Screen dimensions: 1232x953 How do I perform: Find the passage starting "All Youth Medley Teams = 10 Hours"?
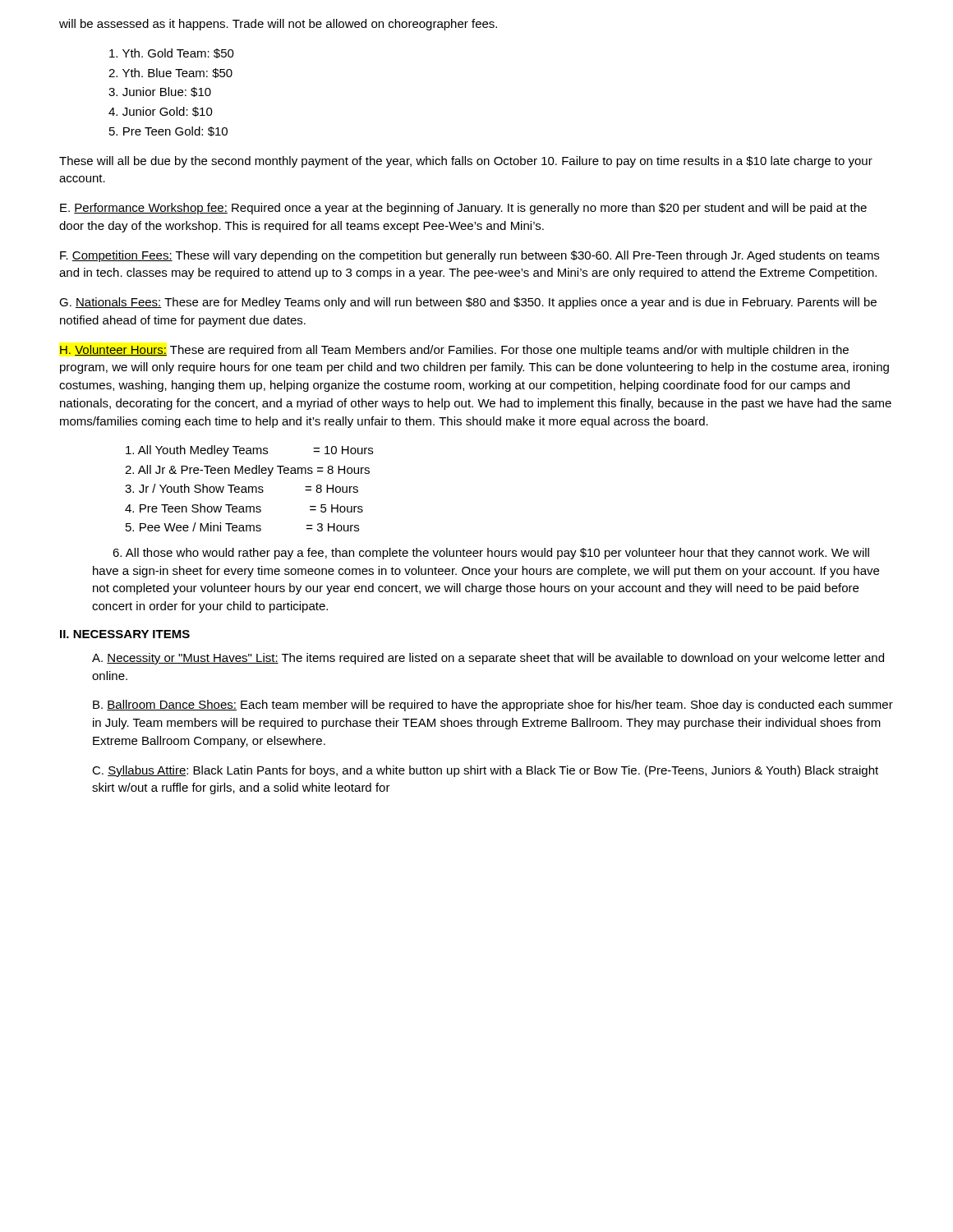pyautogui.click(x=249, y=450)
